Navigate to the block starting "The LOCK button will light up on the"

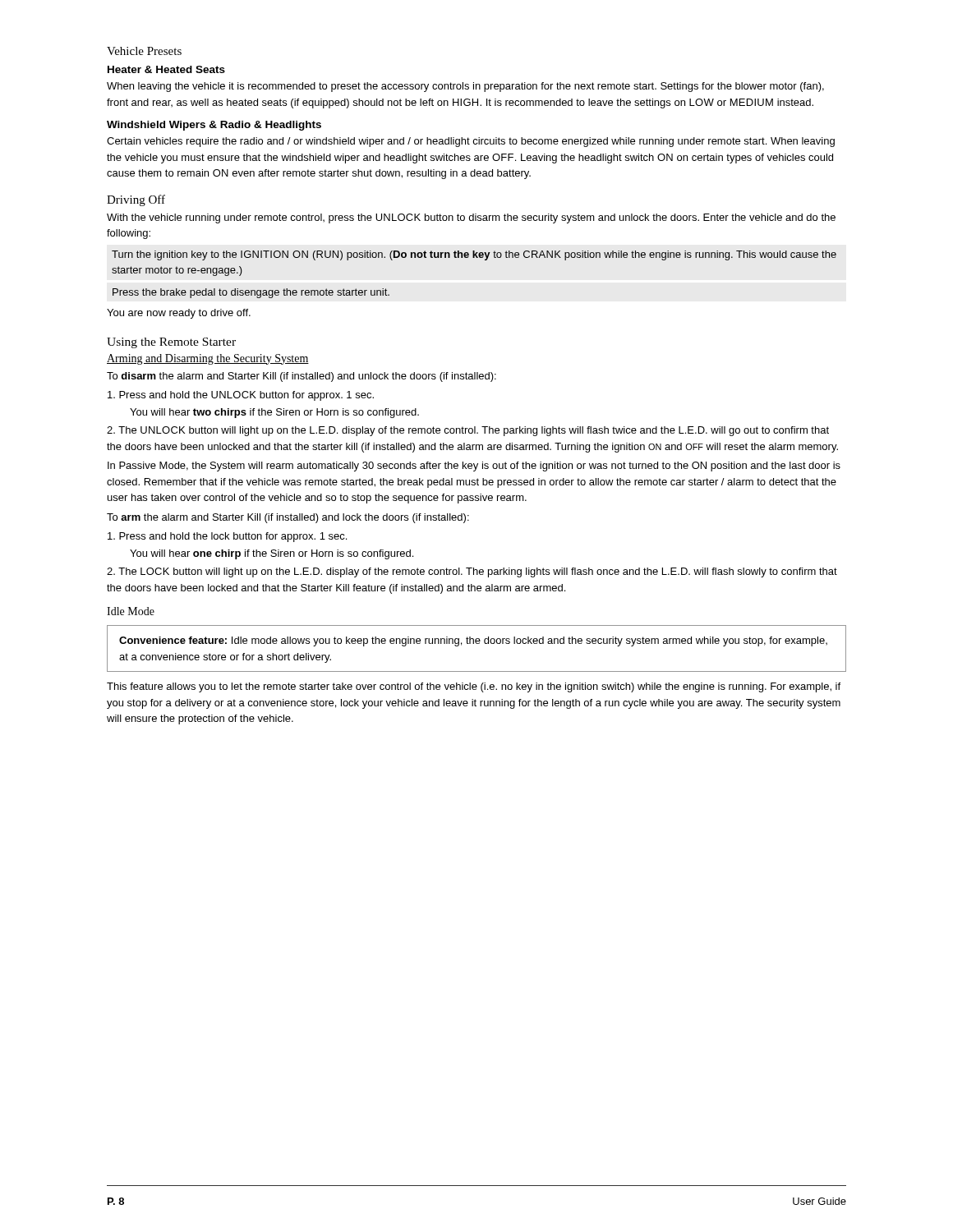coord(472,579)
